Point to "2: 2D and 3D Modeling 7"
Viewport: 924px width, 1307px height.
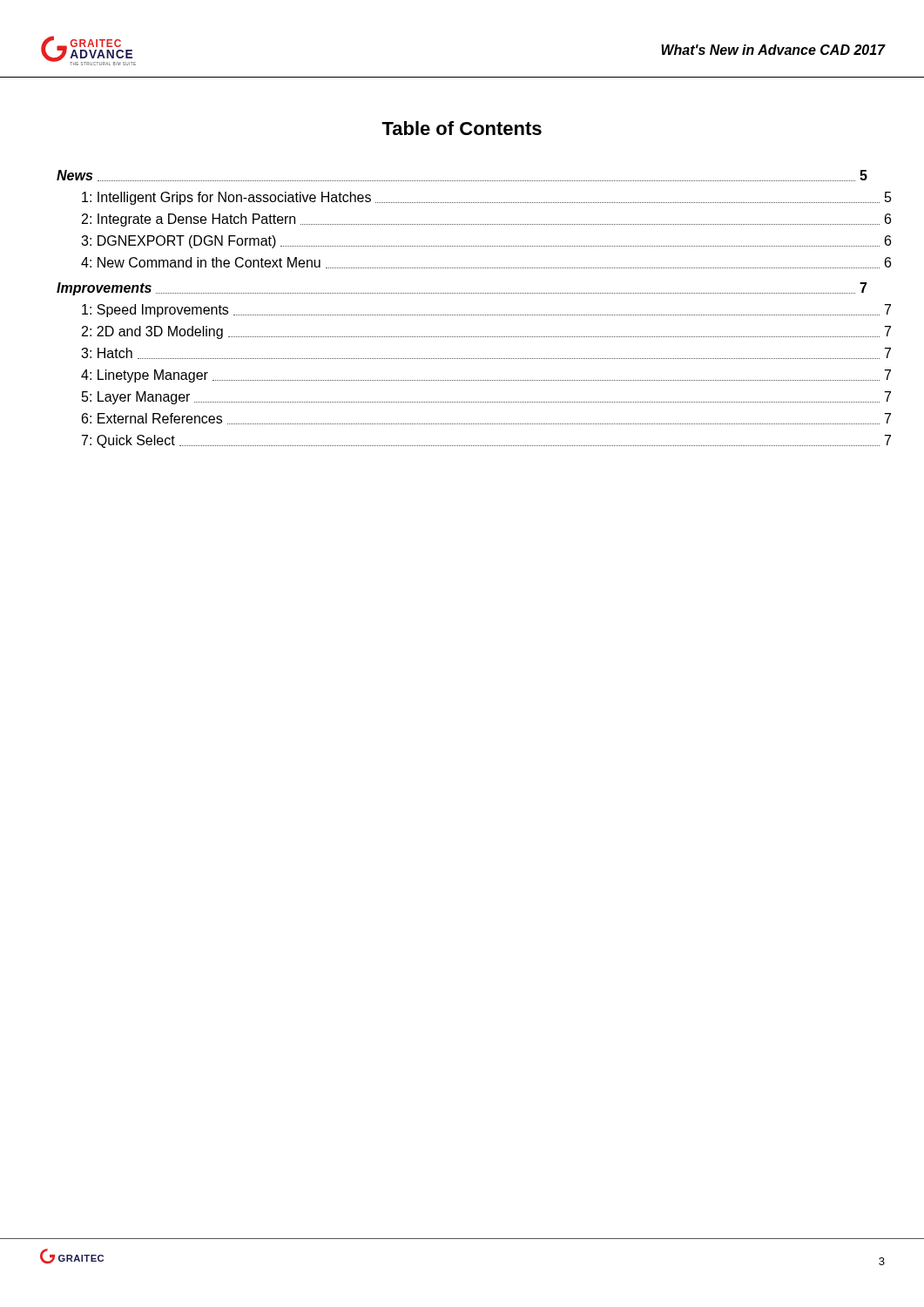(x=486, y=332)
